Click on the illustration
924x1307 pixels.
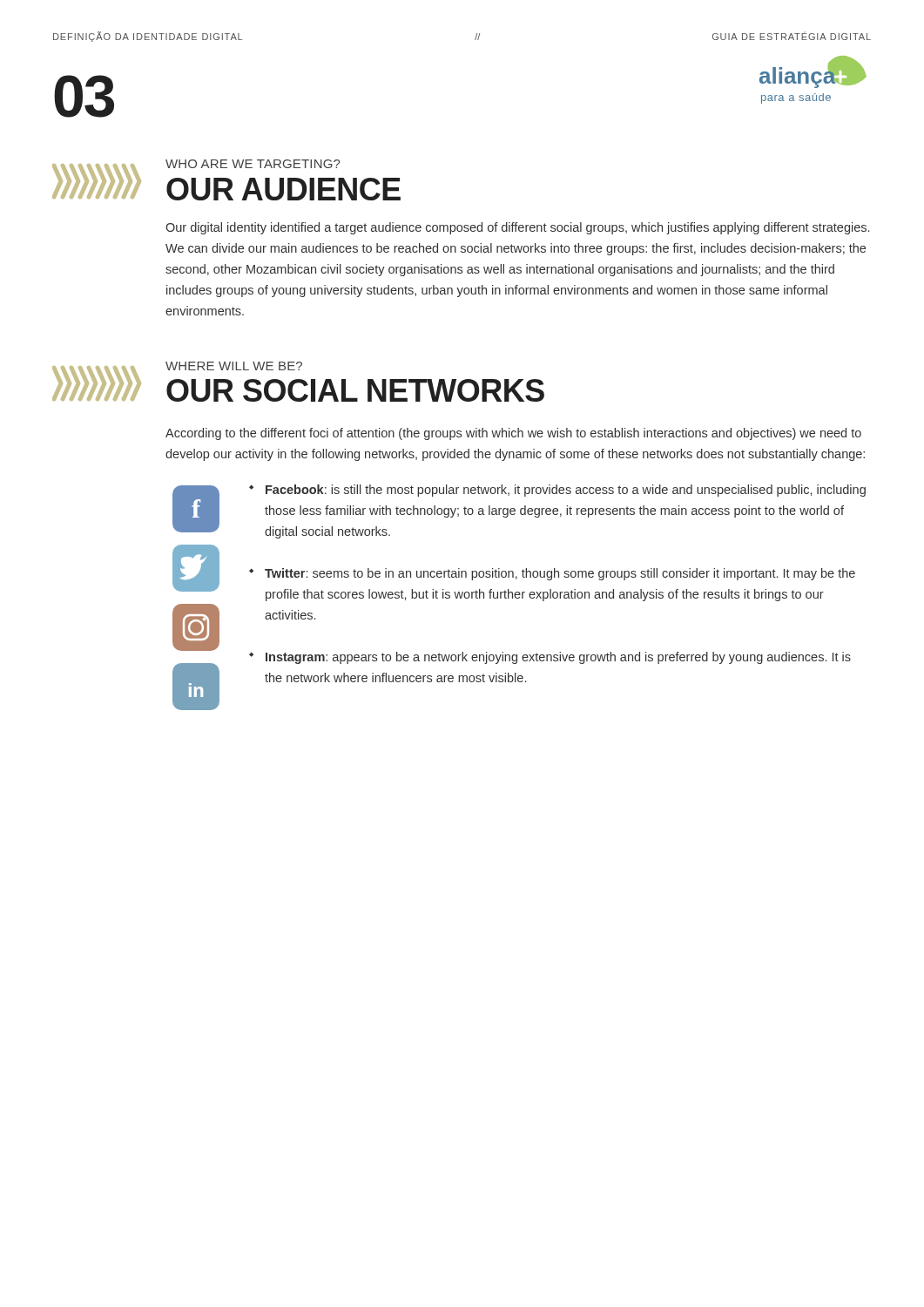point(196,598)
